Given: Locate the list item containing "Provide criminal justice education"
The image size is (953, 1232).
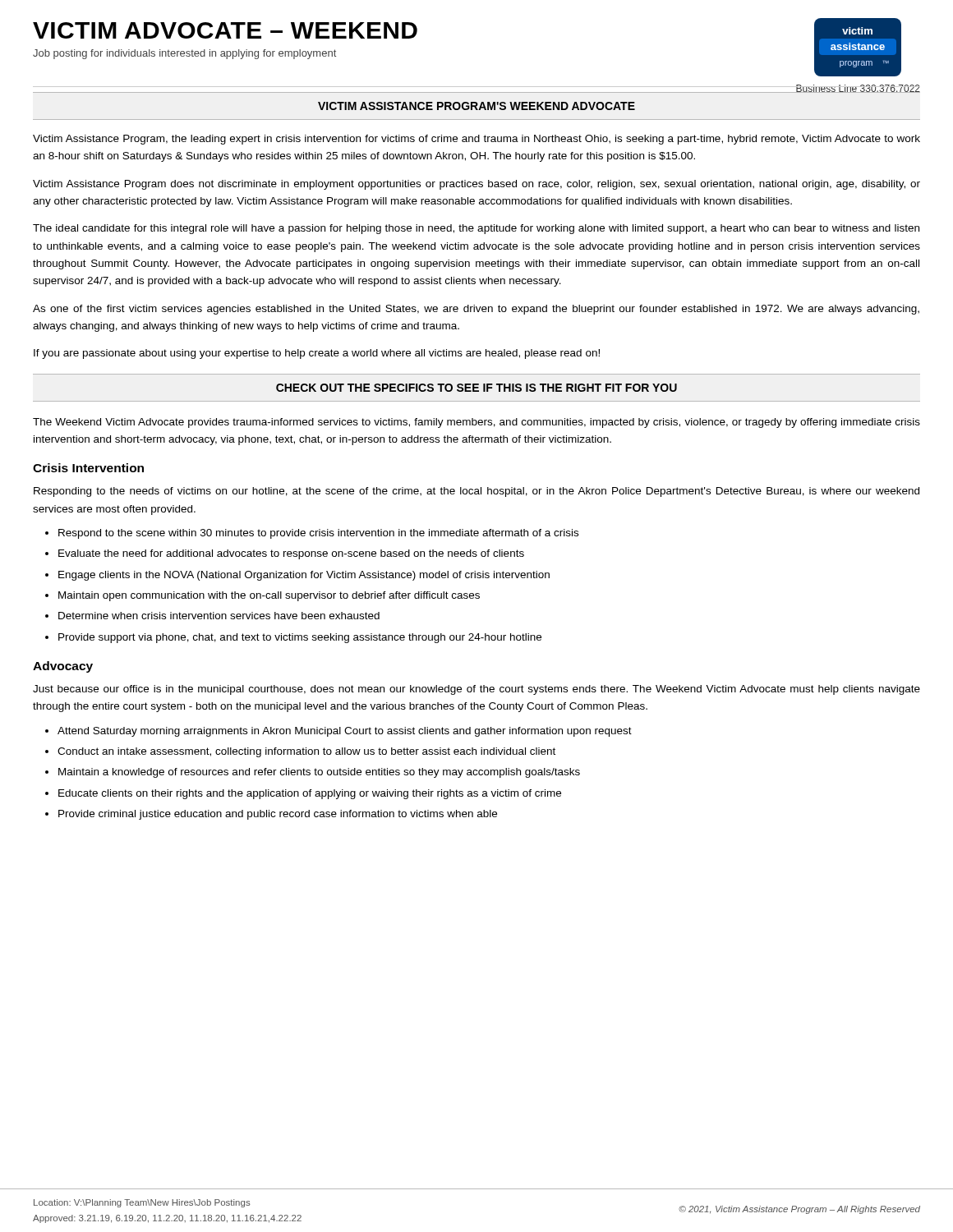Looking at the screenshot, I should point(278,813).
